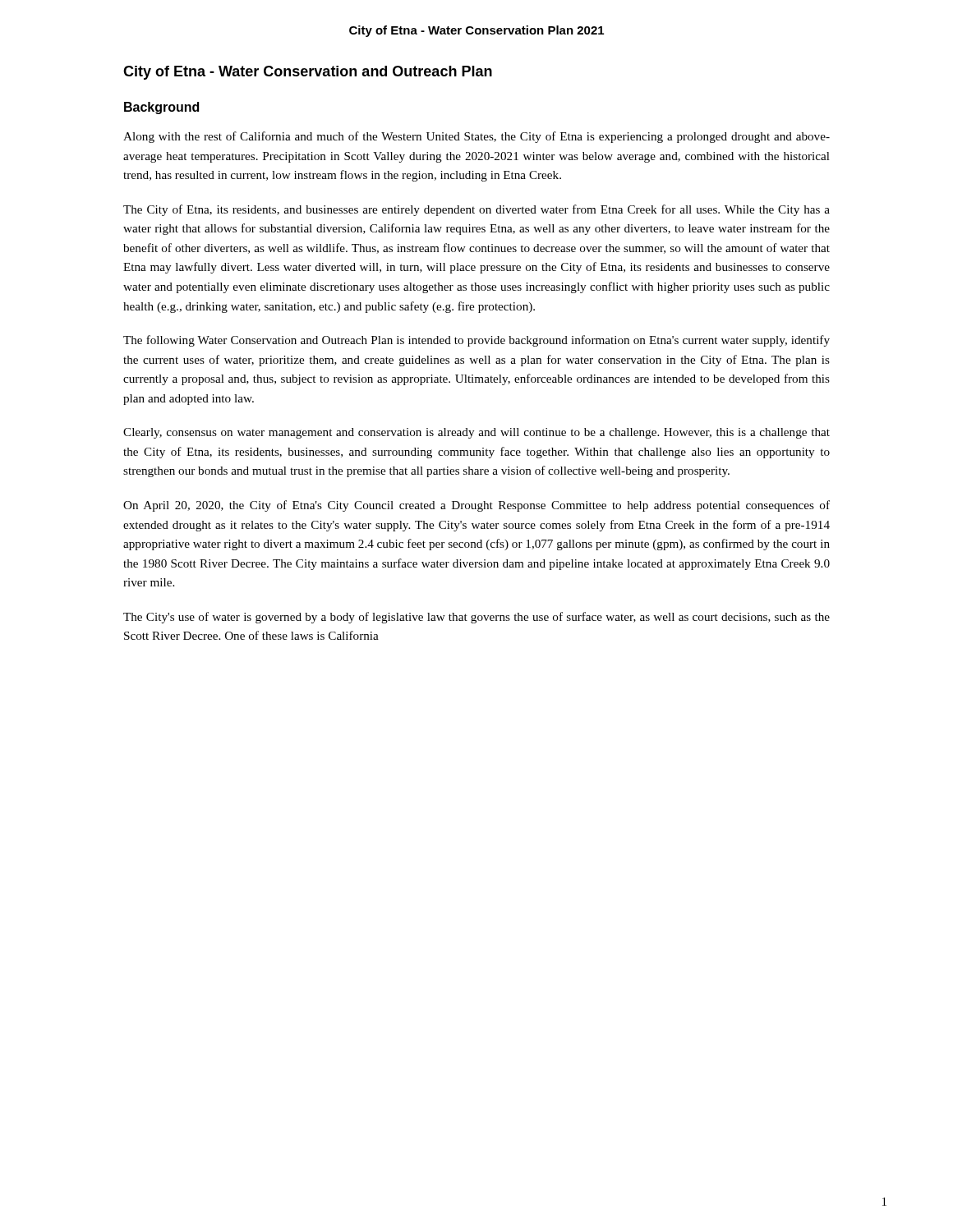This screenshot has width=953, height=1232.
Task: Find the block on this page that starts "On April 20, 2020, the City of Etna's"
Action: (476, 543)
